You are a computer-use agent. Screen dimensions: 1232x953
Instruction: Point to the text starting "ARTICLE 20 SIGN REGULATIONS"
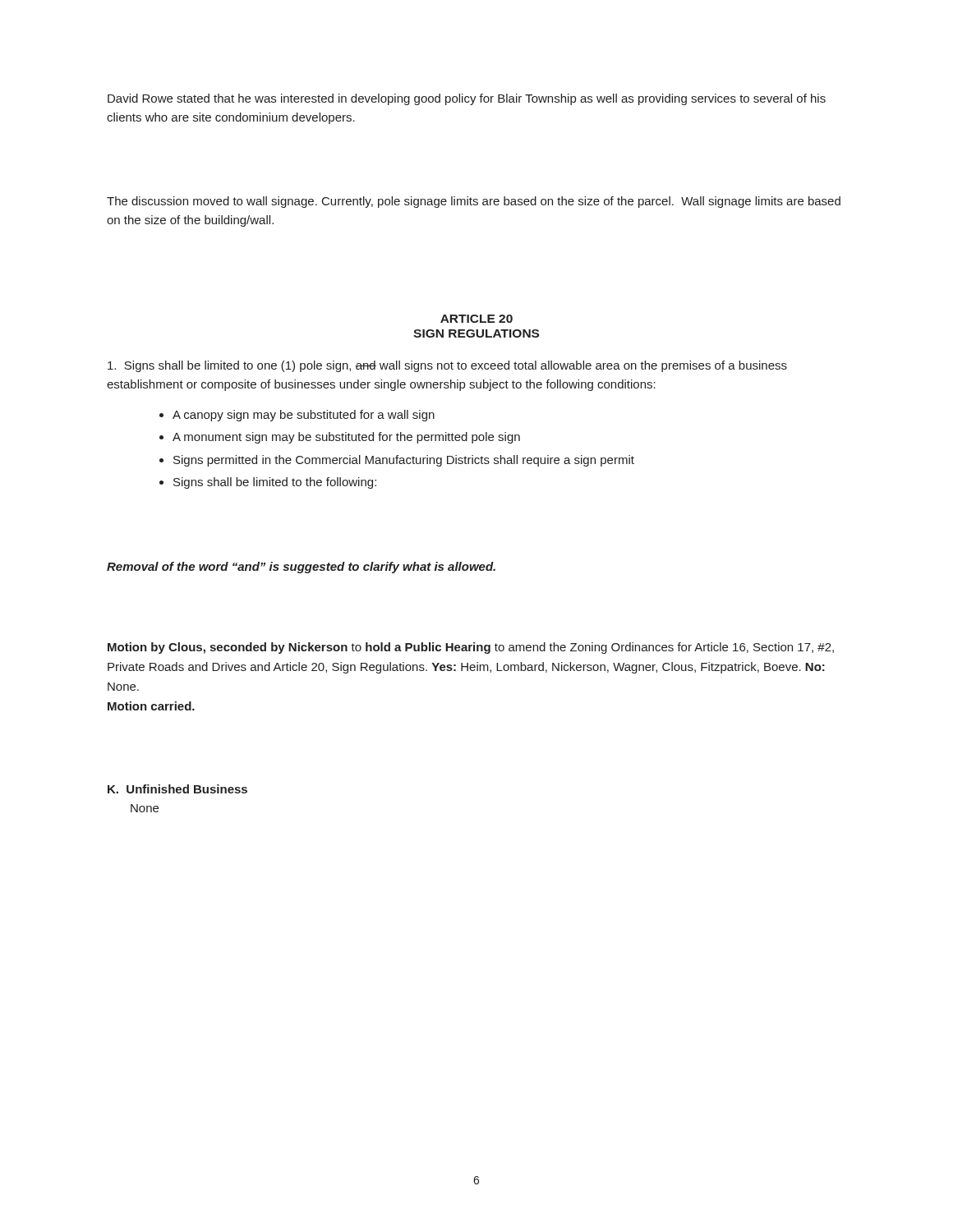[476, 326]
